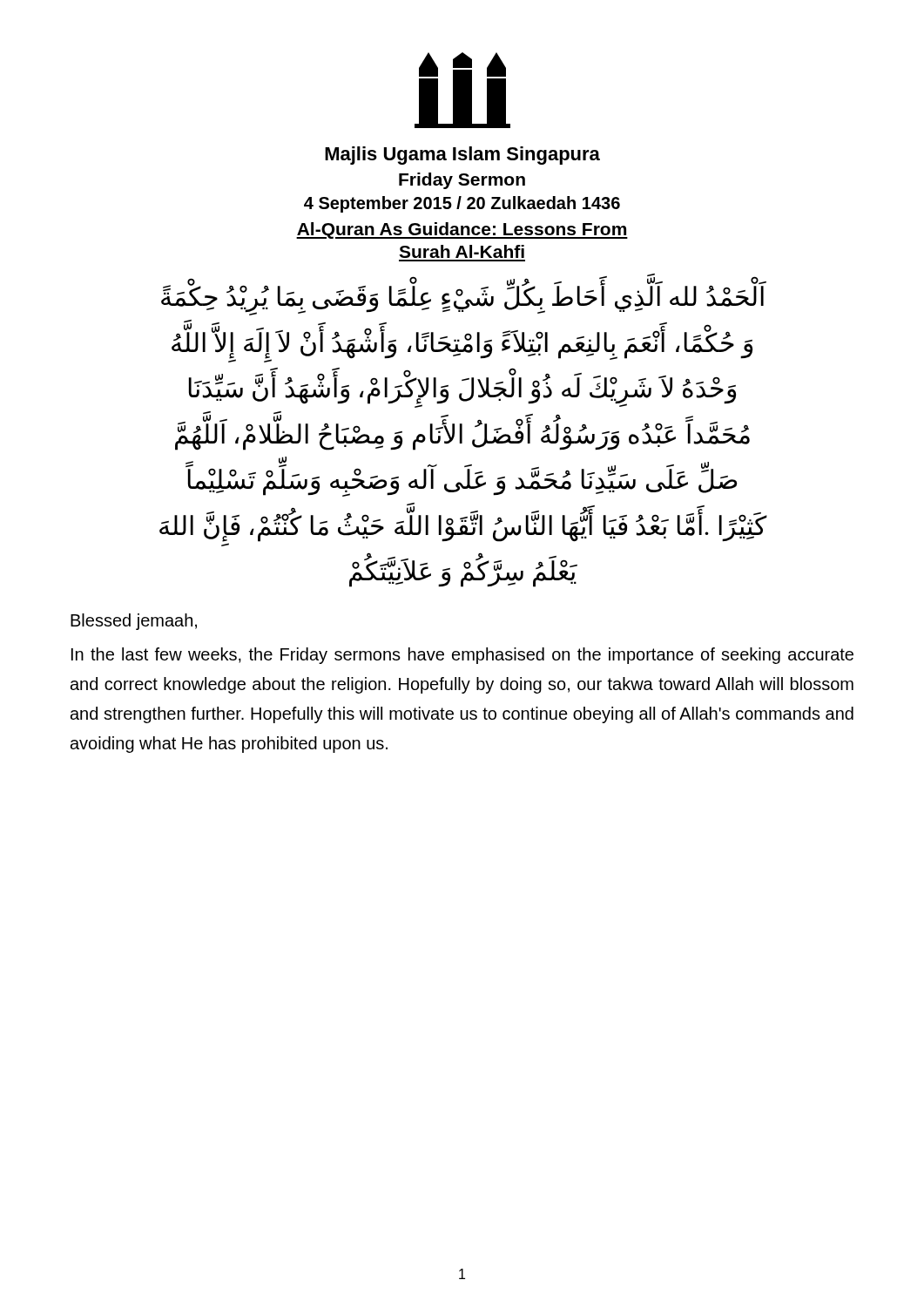Select the text block containing "In the last few weeks, the Friday"

462,698
